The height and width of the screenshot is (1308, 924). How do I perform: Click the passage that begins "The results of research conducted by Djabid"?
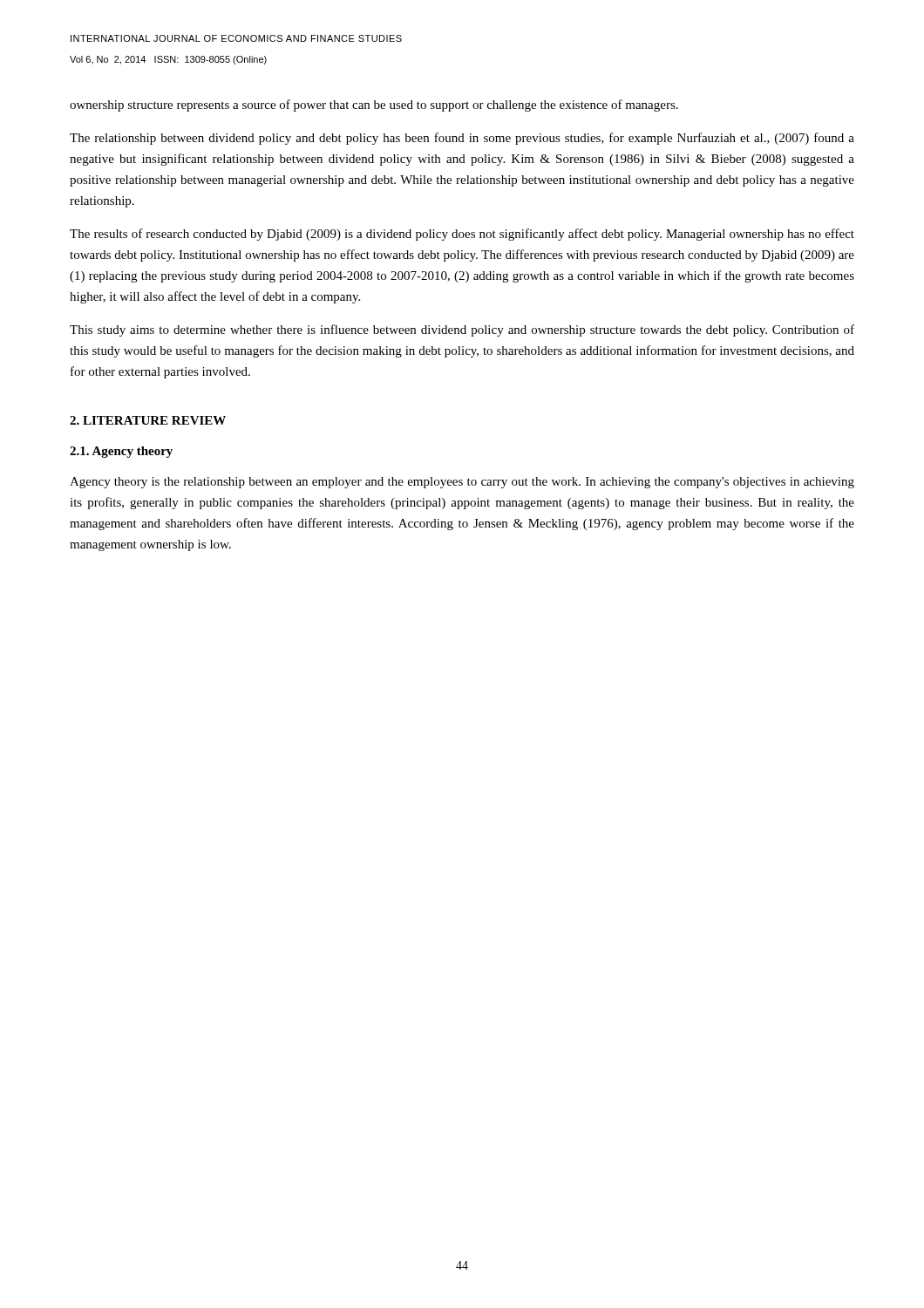462,265
